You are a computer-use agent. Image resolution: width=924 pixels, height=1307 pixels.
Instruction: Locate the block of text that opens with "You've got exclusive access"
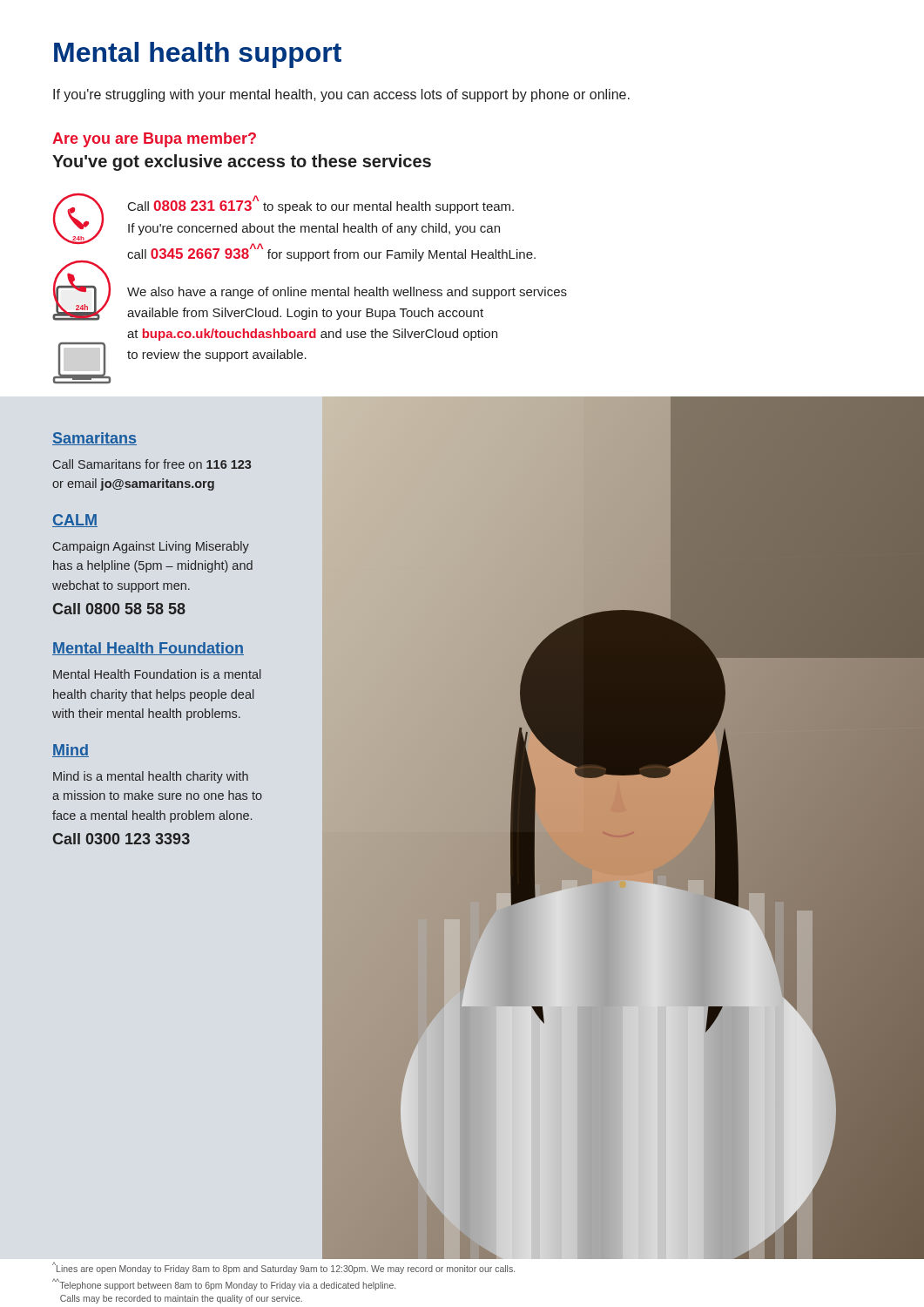pyautogui.click(x=242, y=163)
